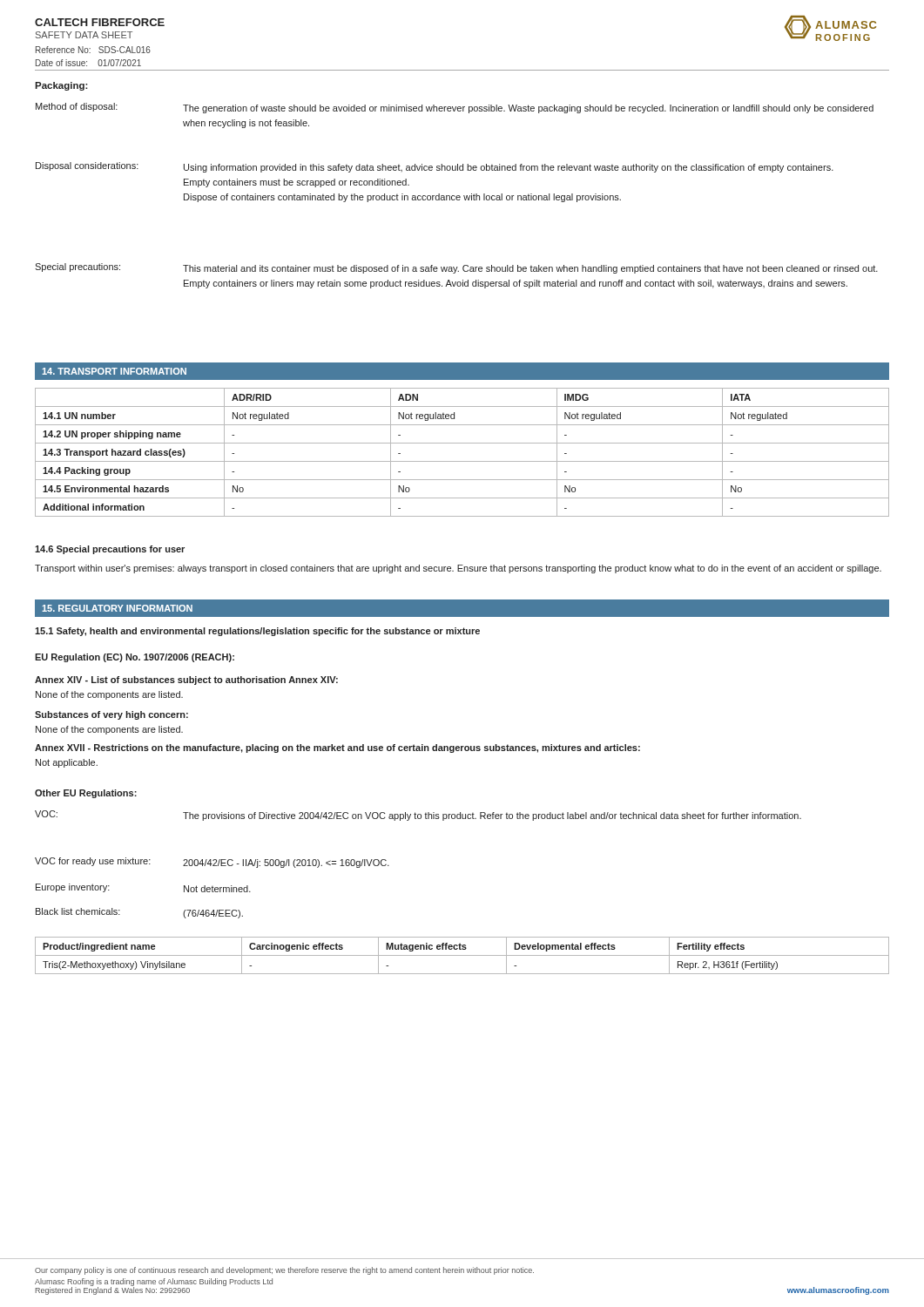Point to the passage starting "Special precautions: This material and its container must"
924x1307 pixels.
(x=462, y=276)
